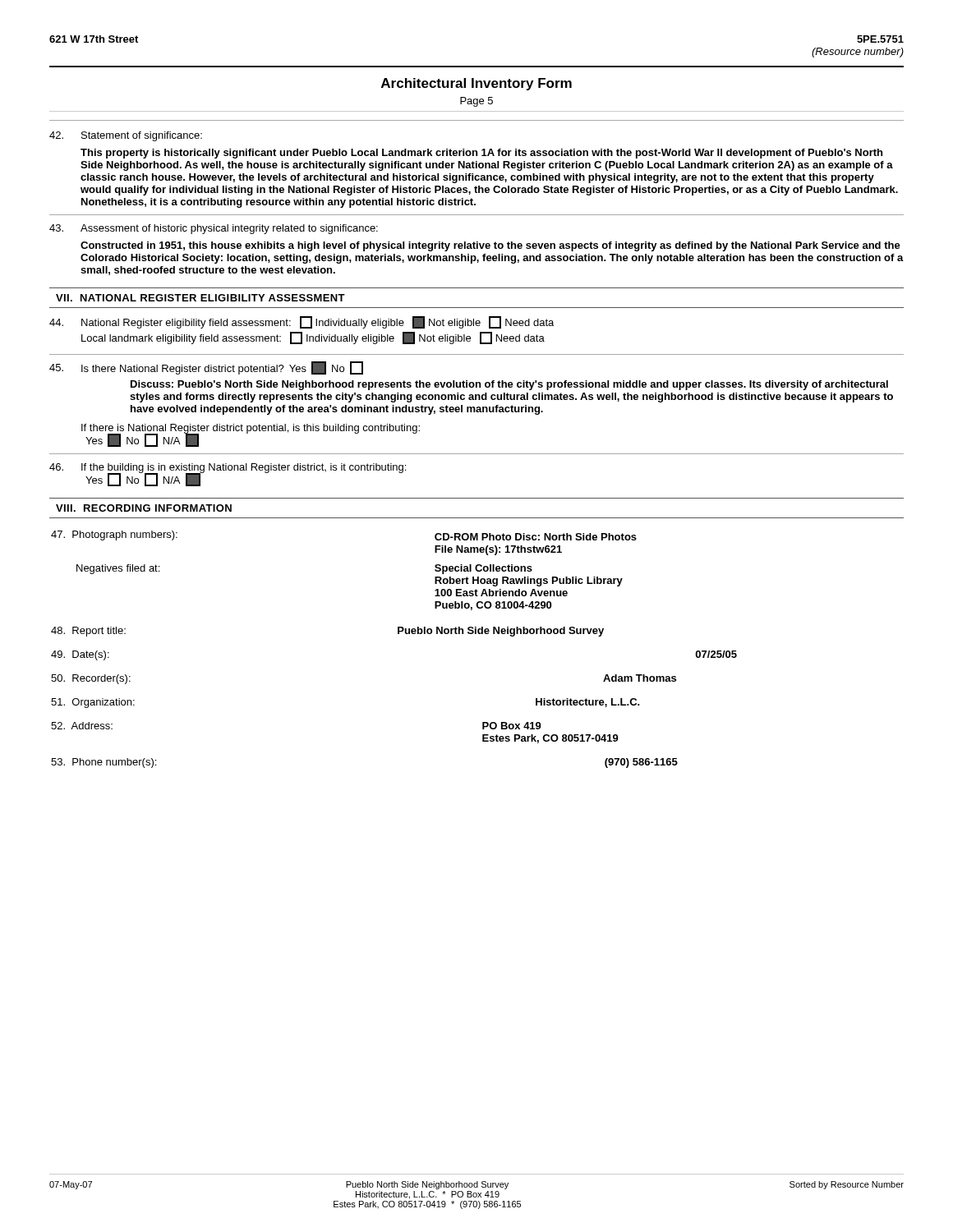Click the passage that begins "52. Address: PO"
This screenshot has width=953, height=1232.
tap(476, 732)
